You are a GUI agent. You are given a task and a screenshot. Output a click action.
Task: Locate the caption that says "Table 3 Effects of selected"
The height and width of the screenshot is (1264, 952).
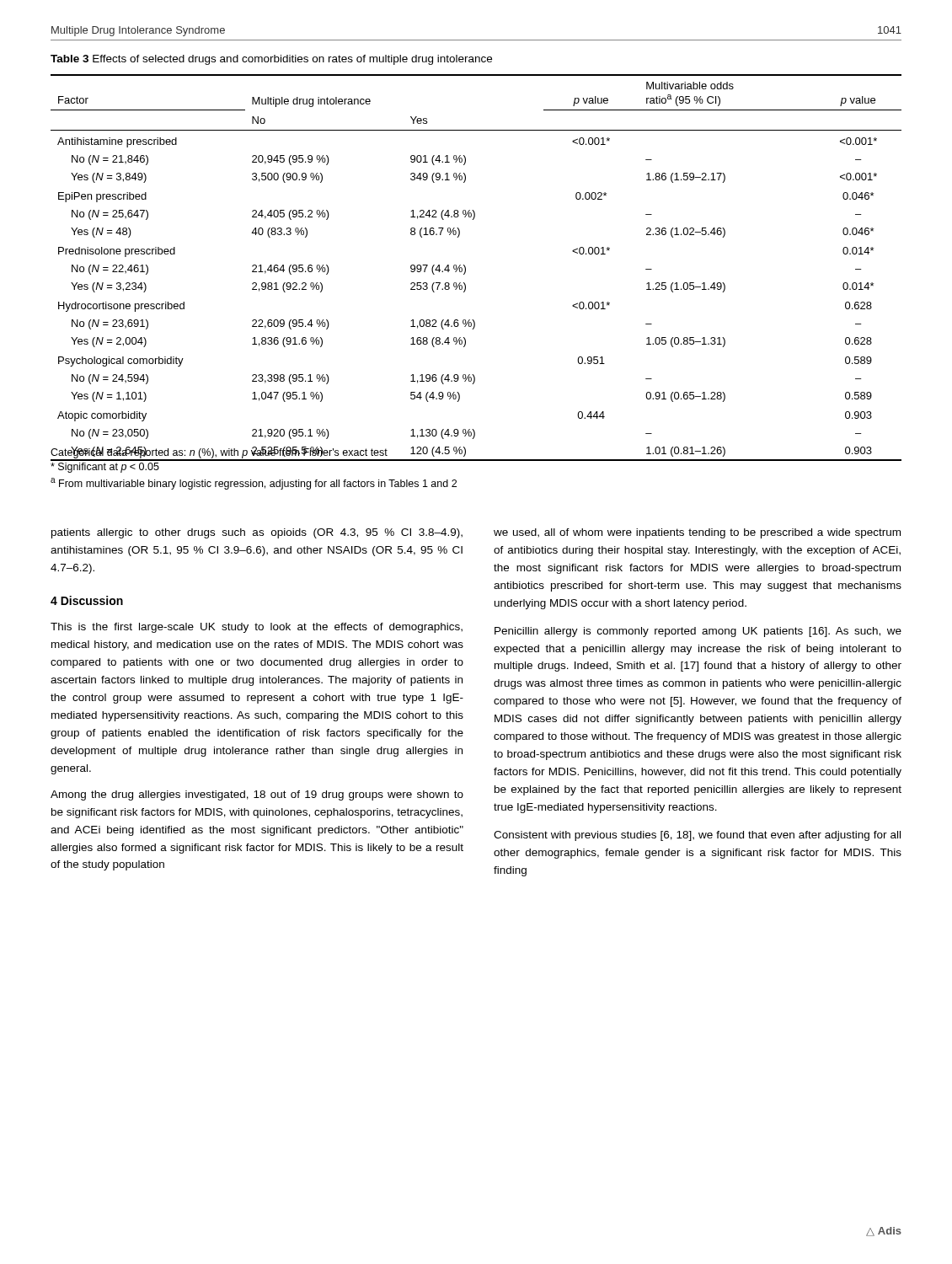coord(272,59)
